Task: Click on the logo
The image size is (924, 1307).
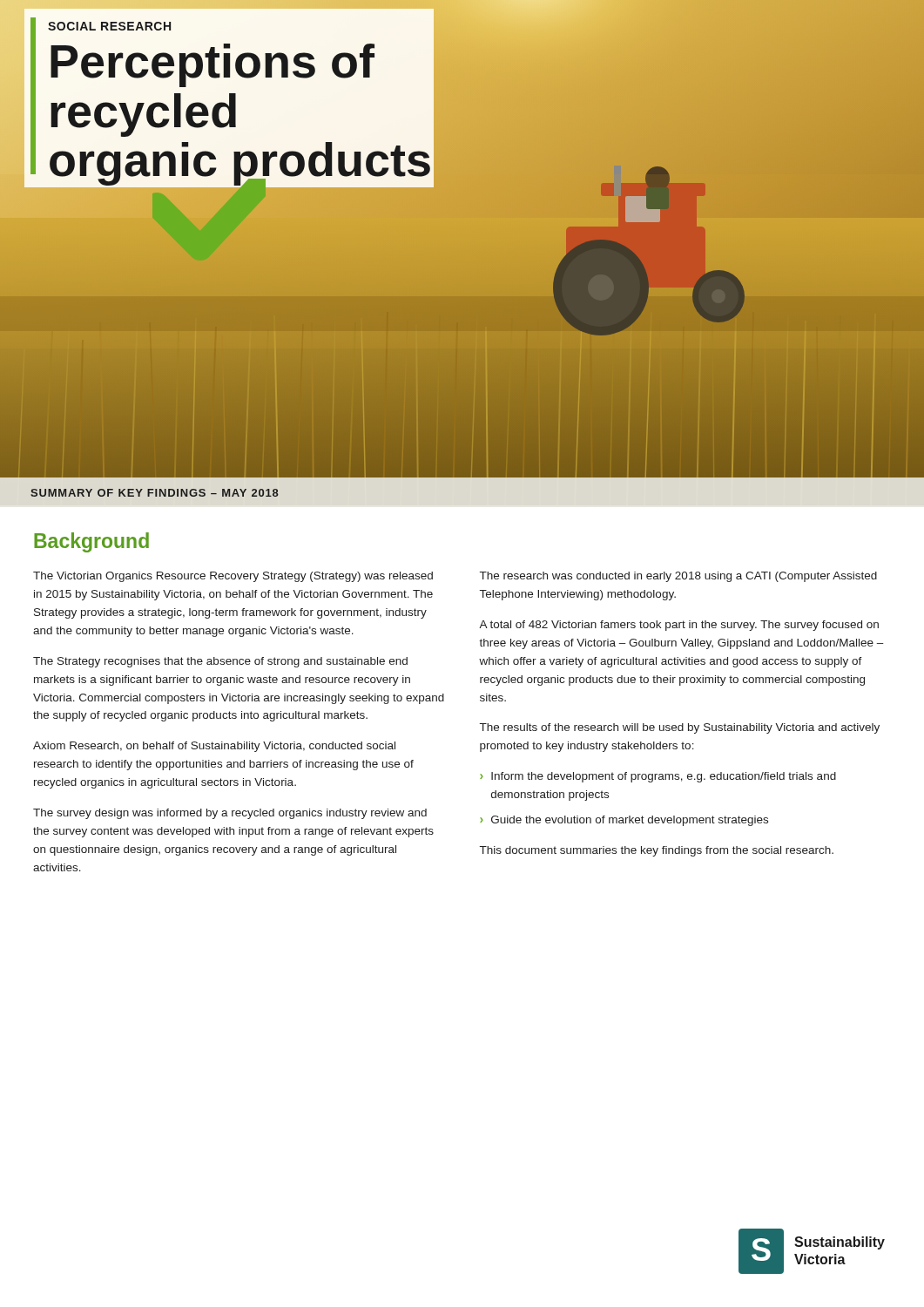Action: pos(812,1251)
